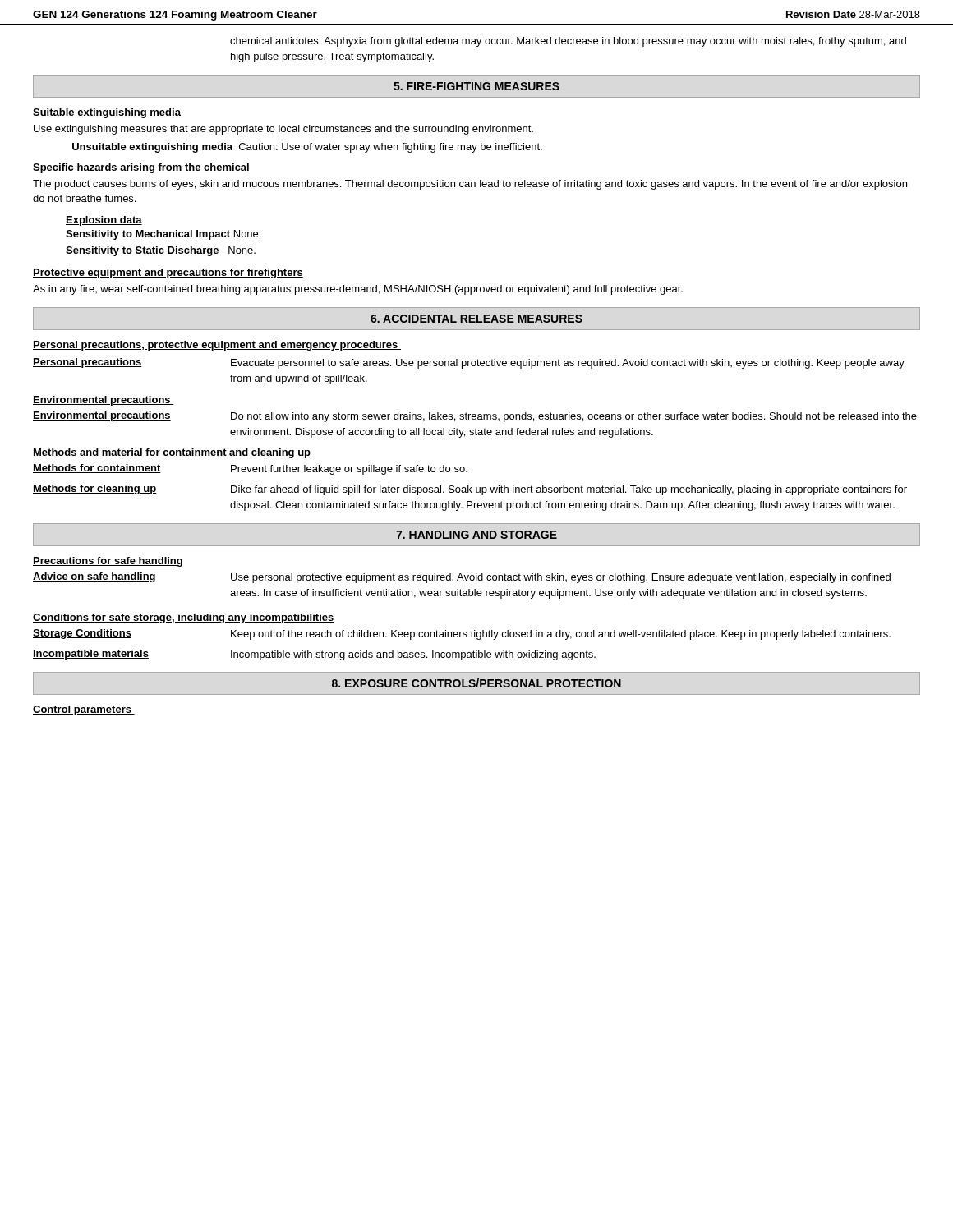The width and height of the screenshot is (953, 1232).
Task: Select the text containing "Control parameters"
Action: tap(84, 710)
